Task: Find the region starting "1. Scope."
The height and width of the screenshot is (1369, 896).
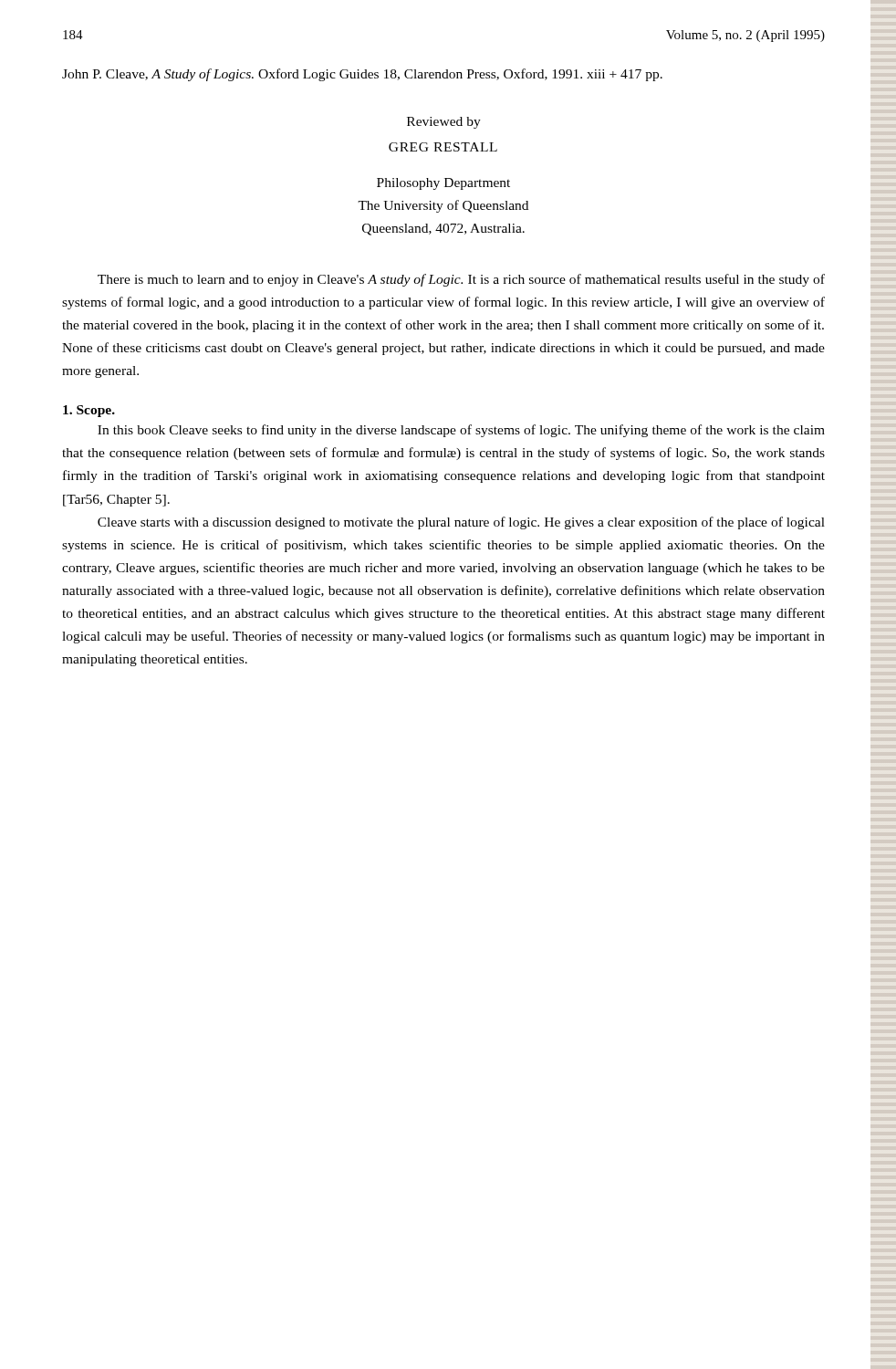Action: [89, 410]
